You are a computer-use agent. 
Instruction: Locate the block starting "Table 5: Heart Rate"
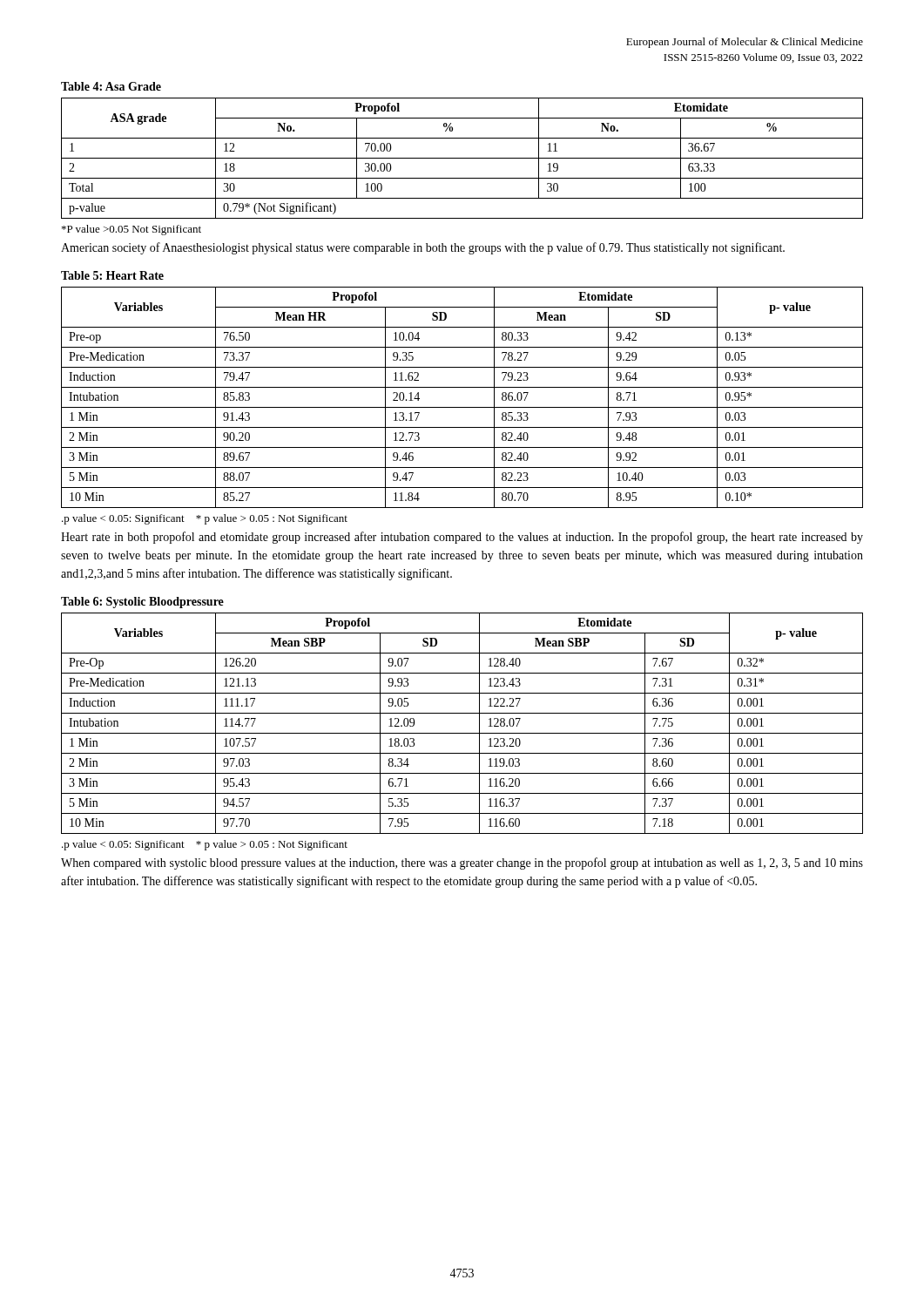[112, 276]
